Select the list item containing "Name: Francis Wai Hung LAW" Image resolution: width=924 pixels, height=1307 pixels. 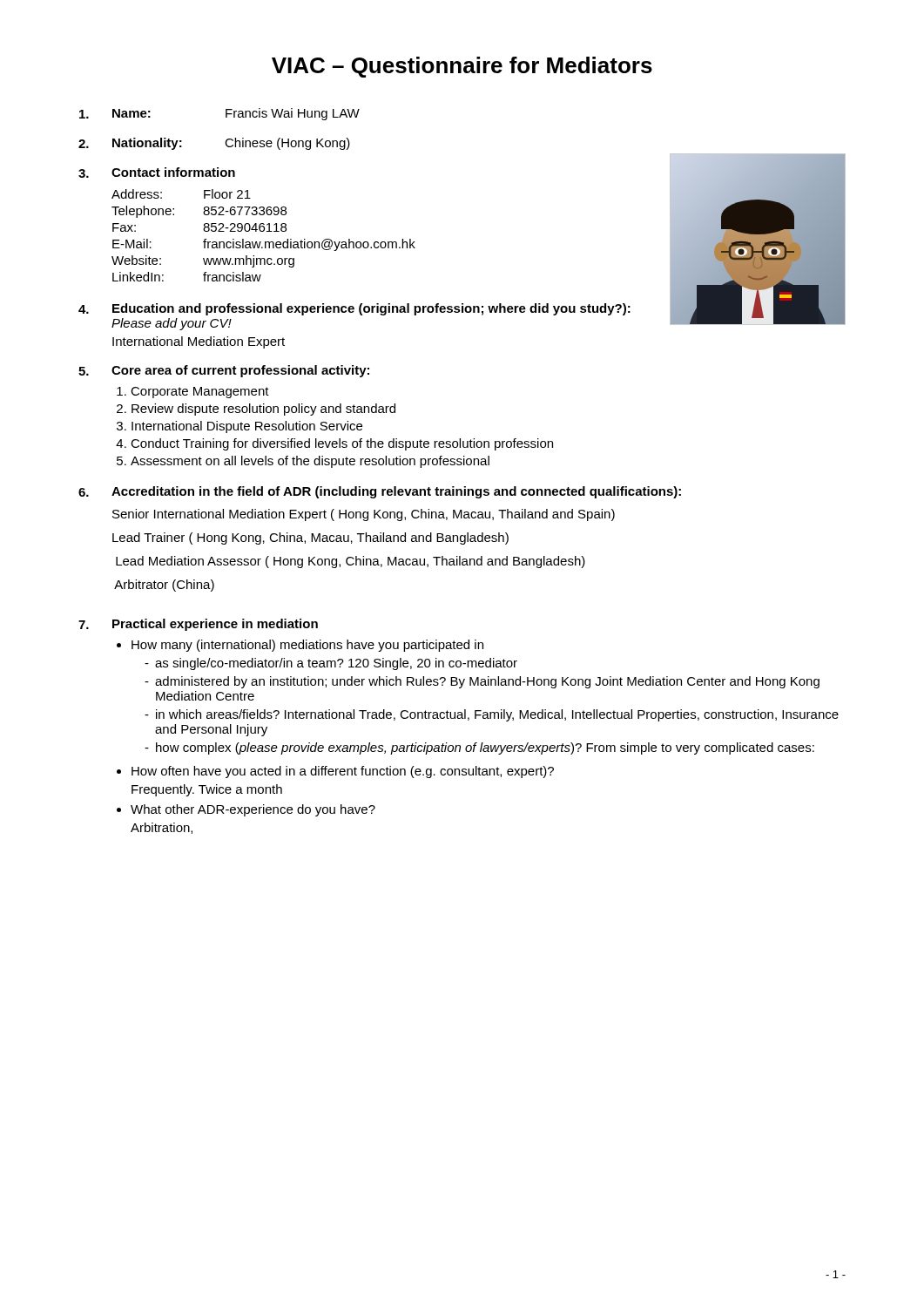pos(134,114)
